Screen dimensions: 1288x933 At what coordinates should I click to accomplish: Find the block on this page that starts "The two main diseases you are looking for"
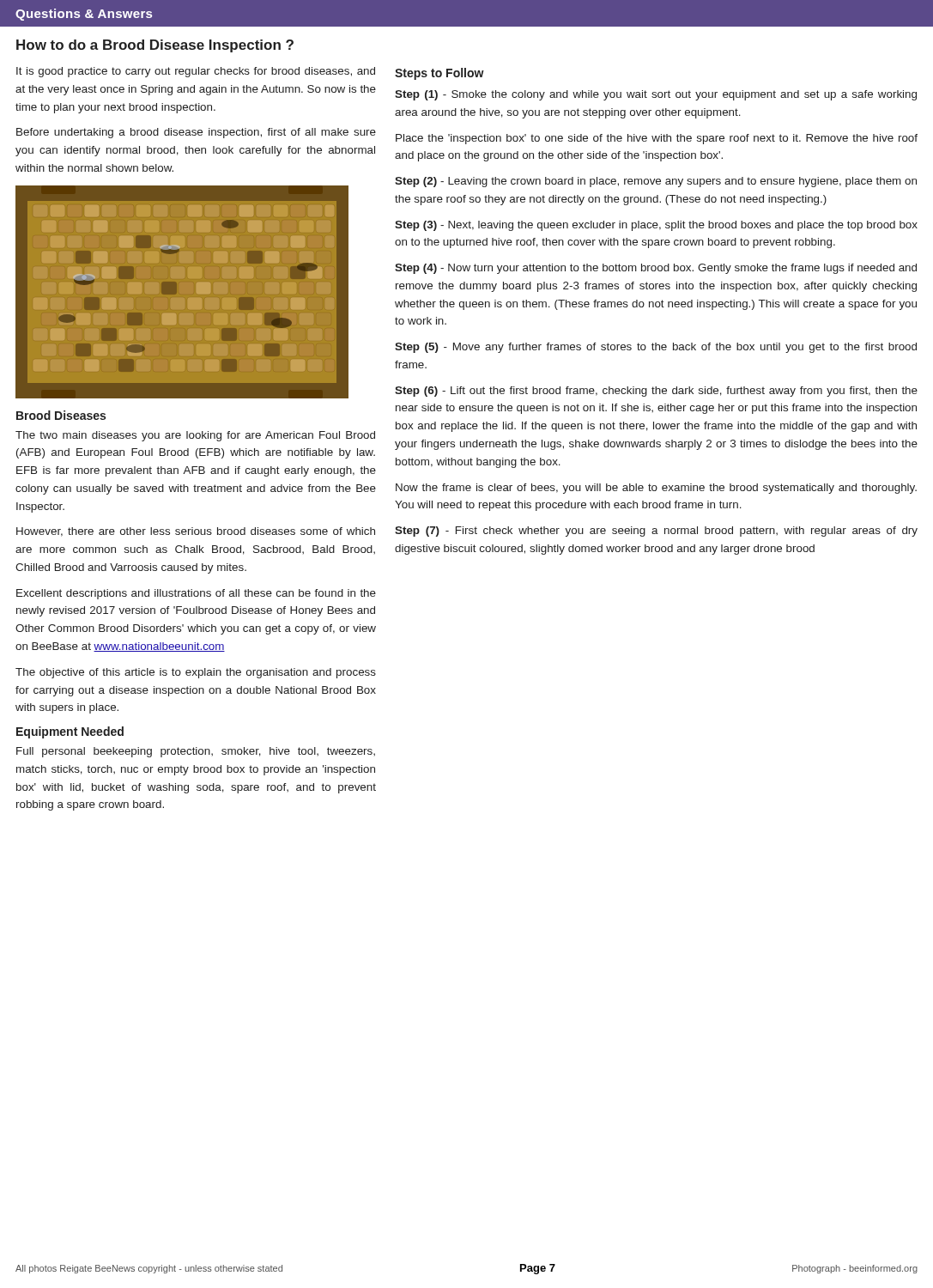196,470
